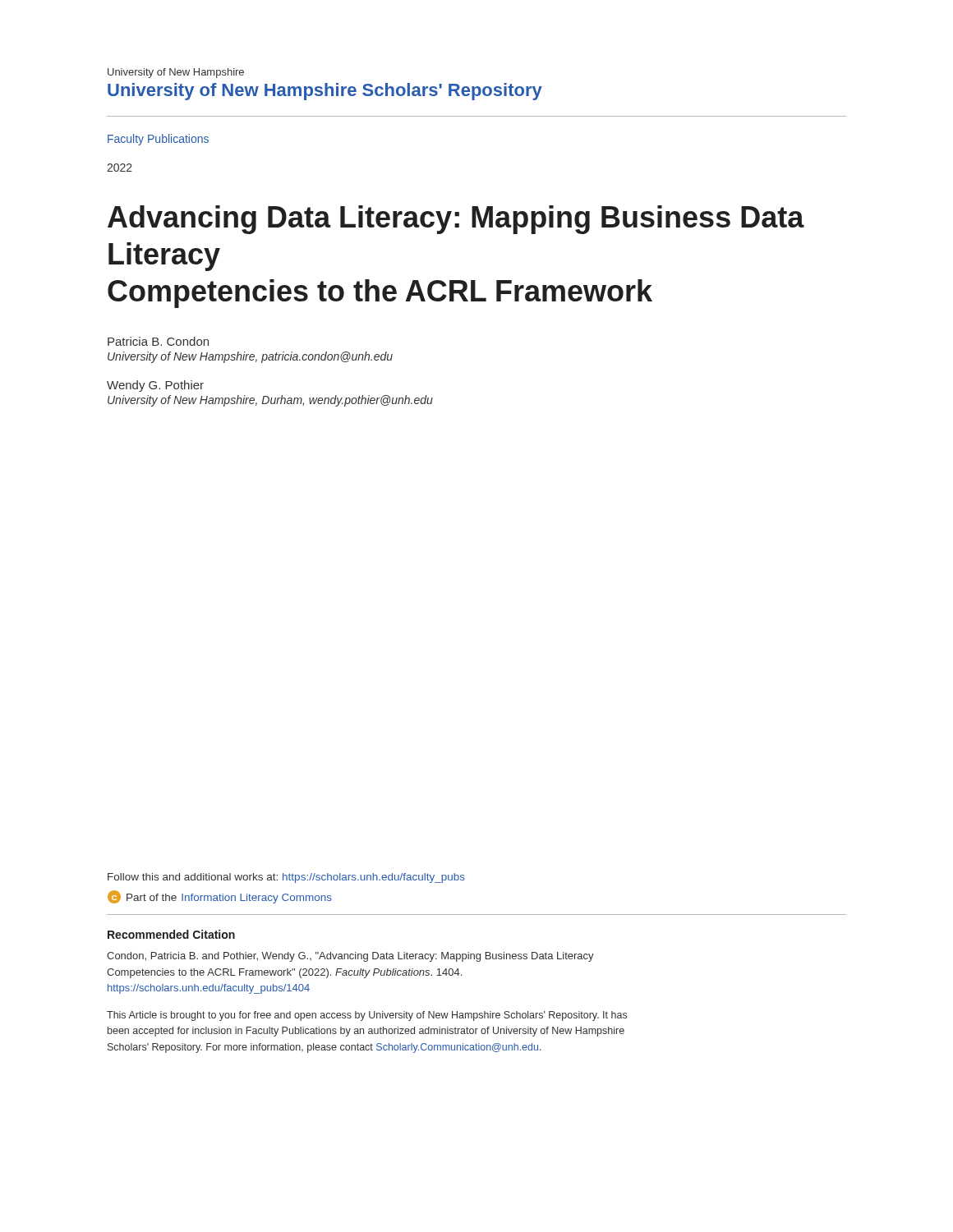Select the text block that says "Follow this and additional"
Image resolution: width=953 pixels, height=1232 pixels.
pos(286,877)
